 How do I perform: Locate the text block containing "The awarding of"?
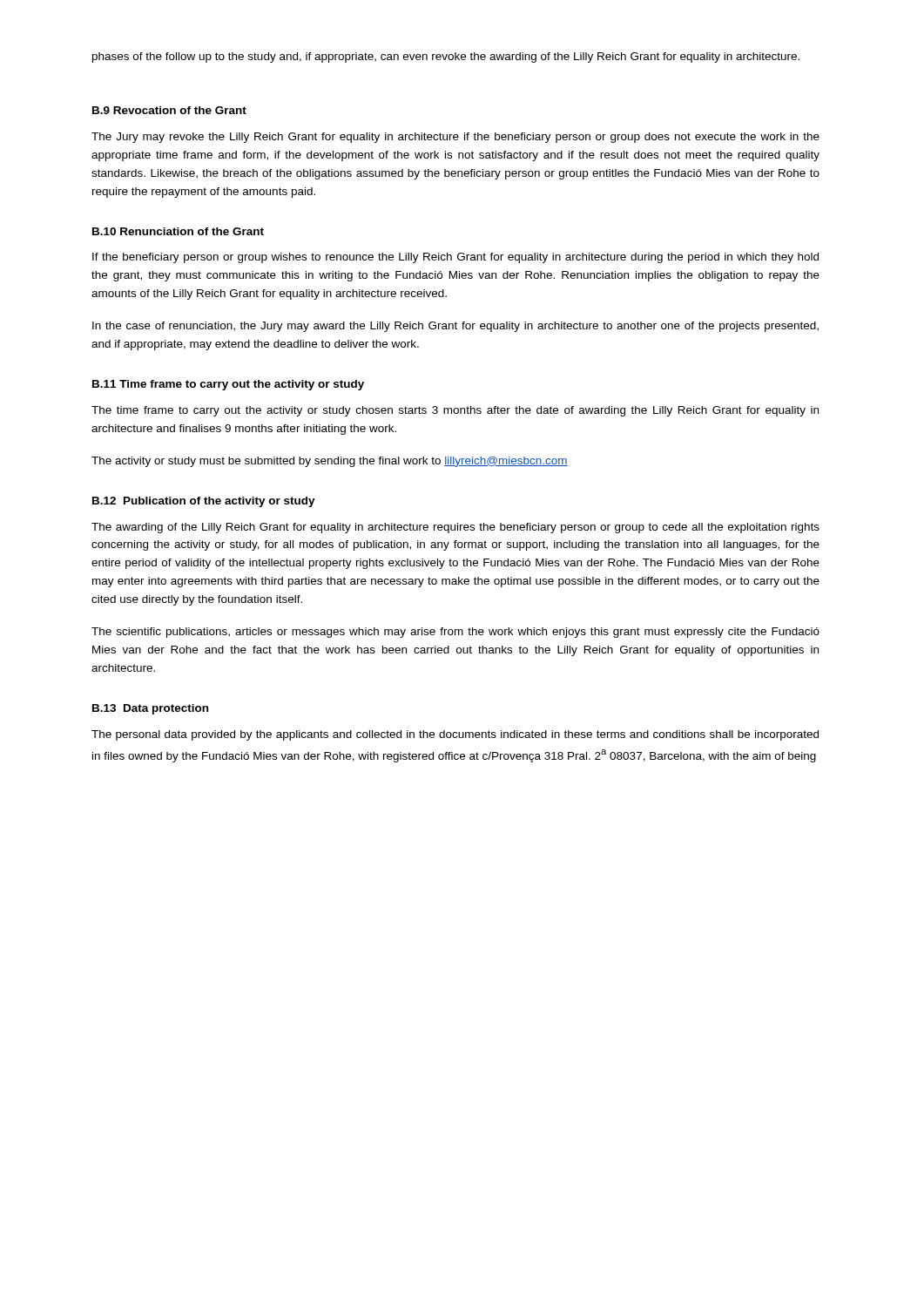[x=455, y=563]
